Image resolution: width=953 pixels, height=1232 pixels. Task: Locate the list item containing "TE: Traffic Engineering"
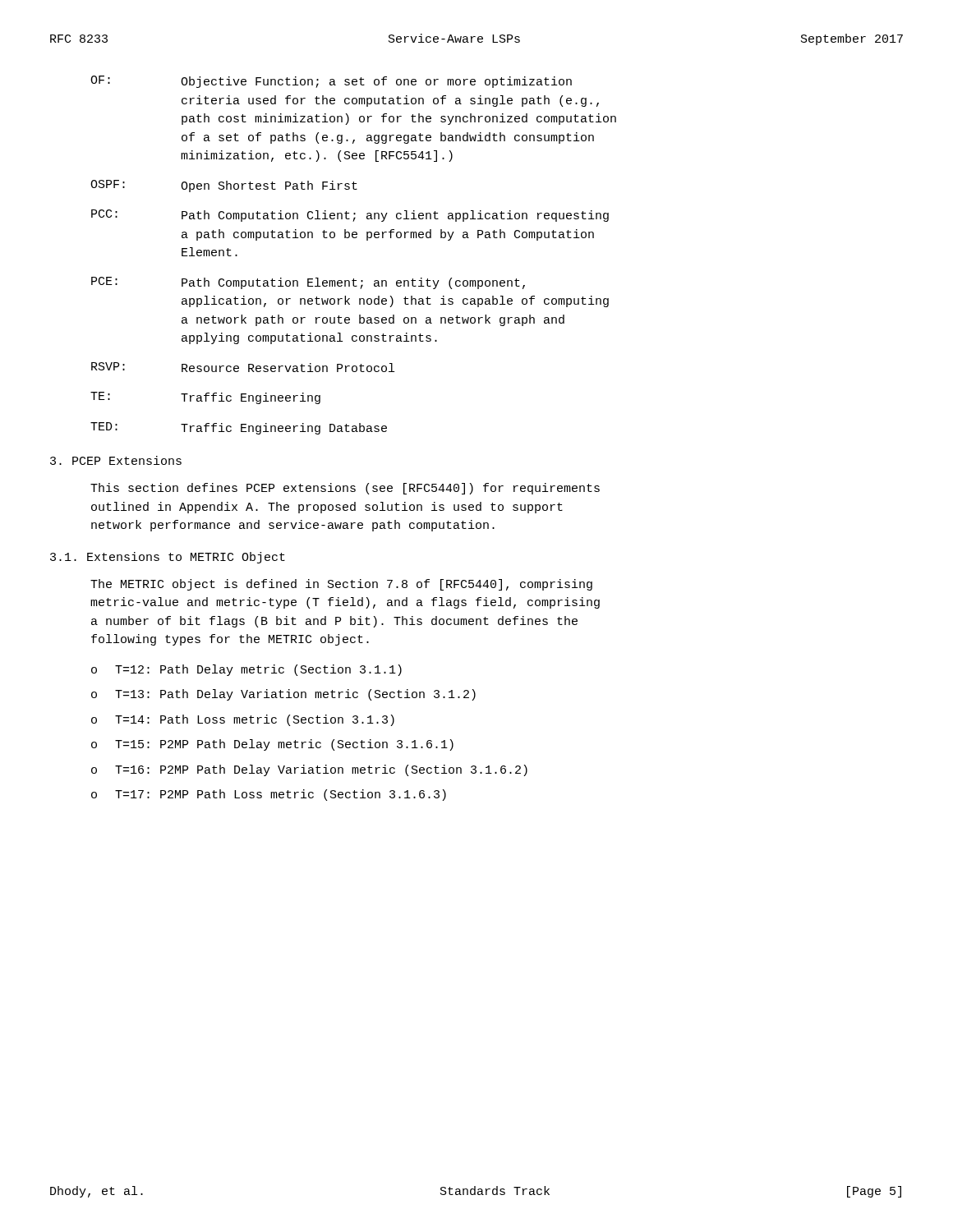[205, 398]
